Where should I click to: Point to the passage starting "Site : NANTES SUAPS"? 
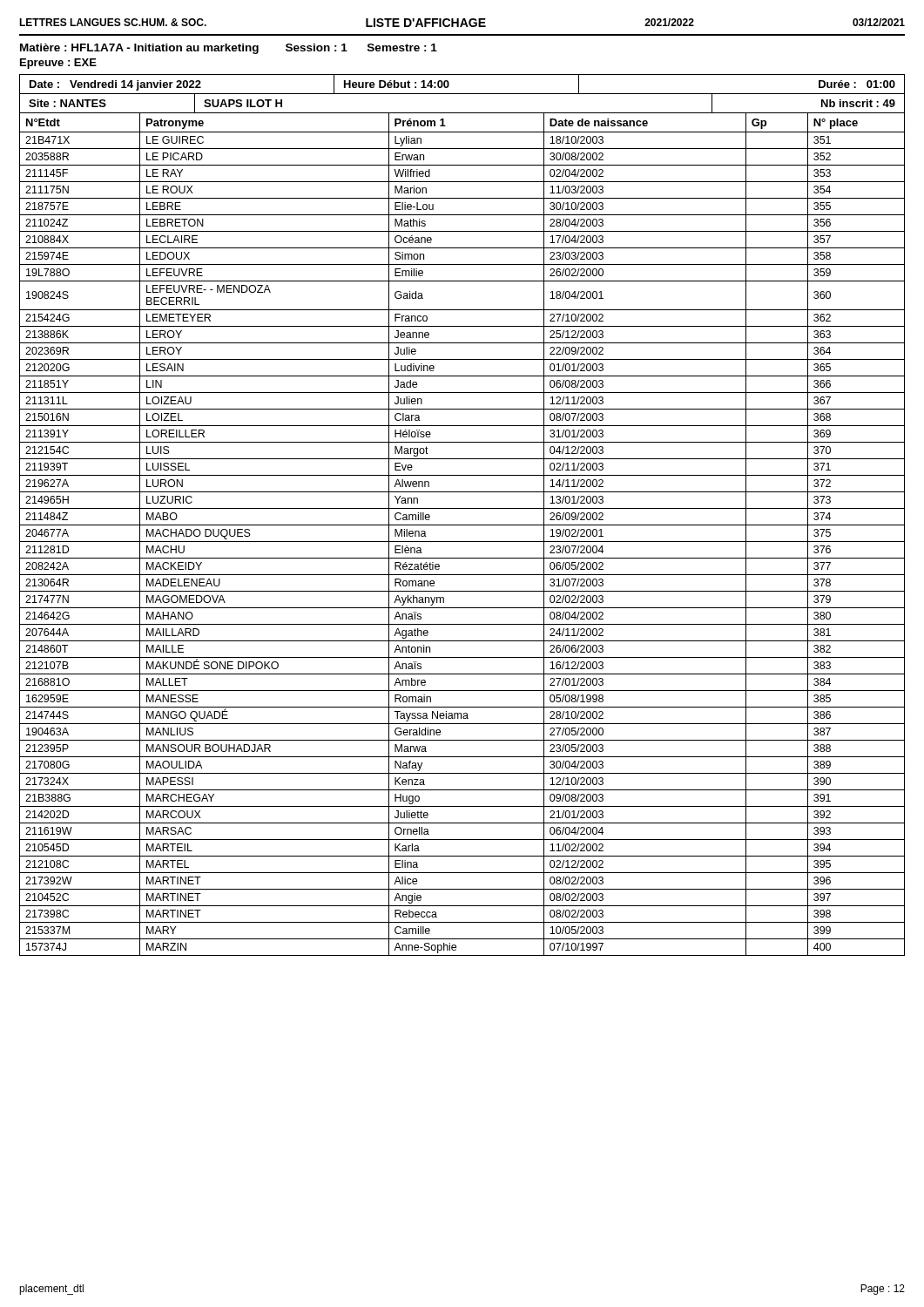[462, 103]
